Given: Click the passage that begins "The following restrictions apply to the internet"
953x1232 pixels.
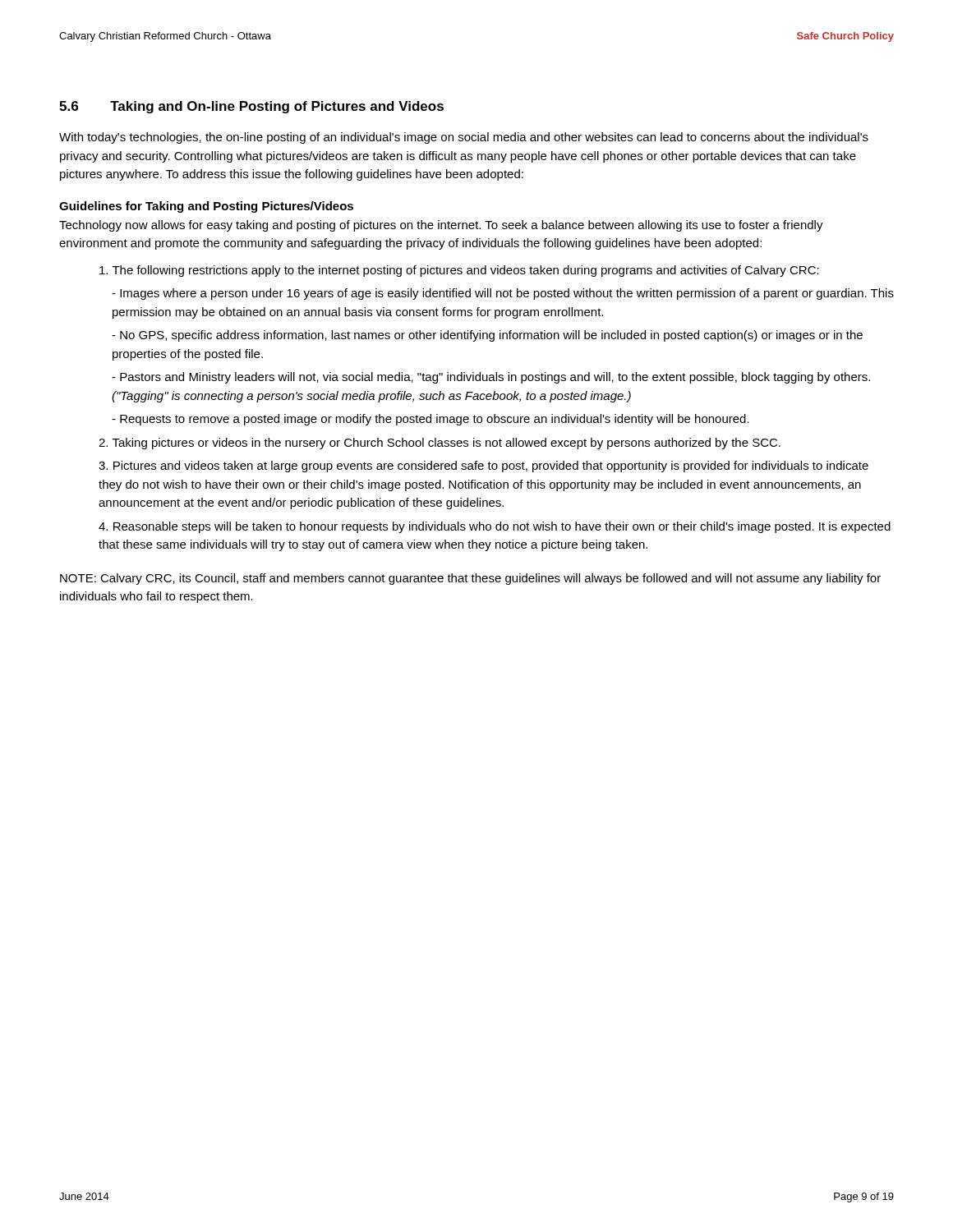Looking at the screenshot, I should (459, 269).
